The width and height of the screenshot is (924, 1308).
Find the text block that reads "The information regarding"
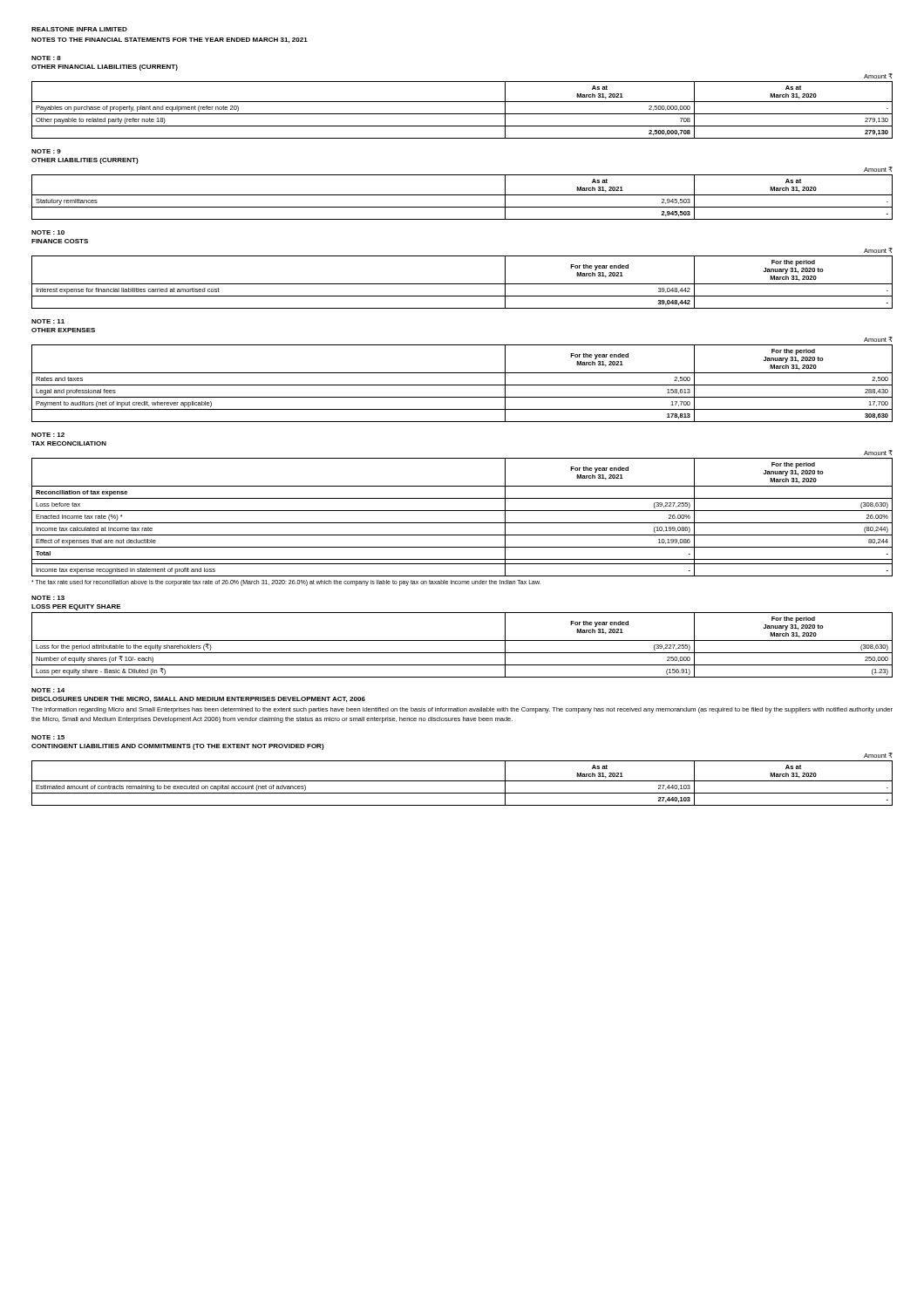click(462, 714)
